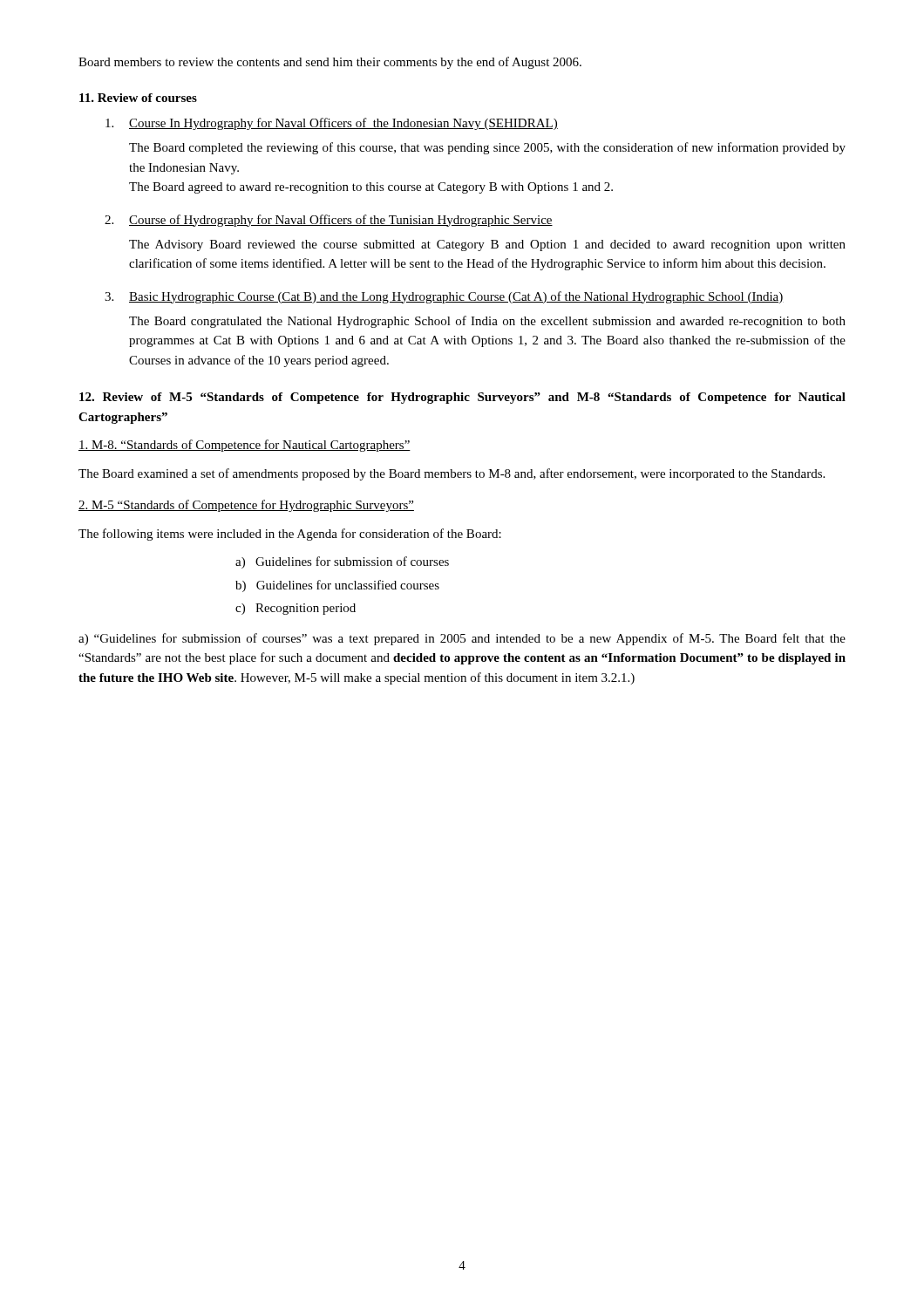Locate the element starting "Board members to review the contents and send"
The image size is (924, 1308).
(x=462, y=62)
